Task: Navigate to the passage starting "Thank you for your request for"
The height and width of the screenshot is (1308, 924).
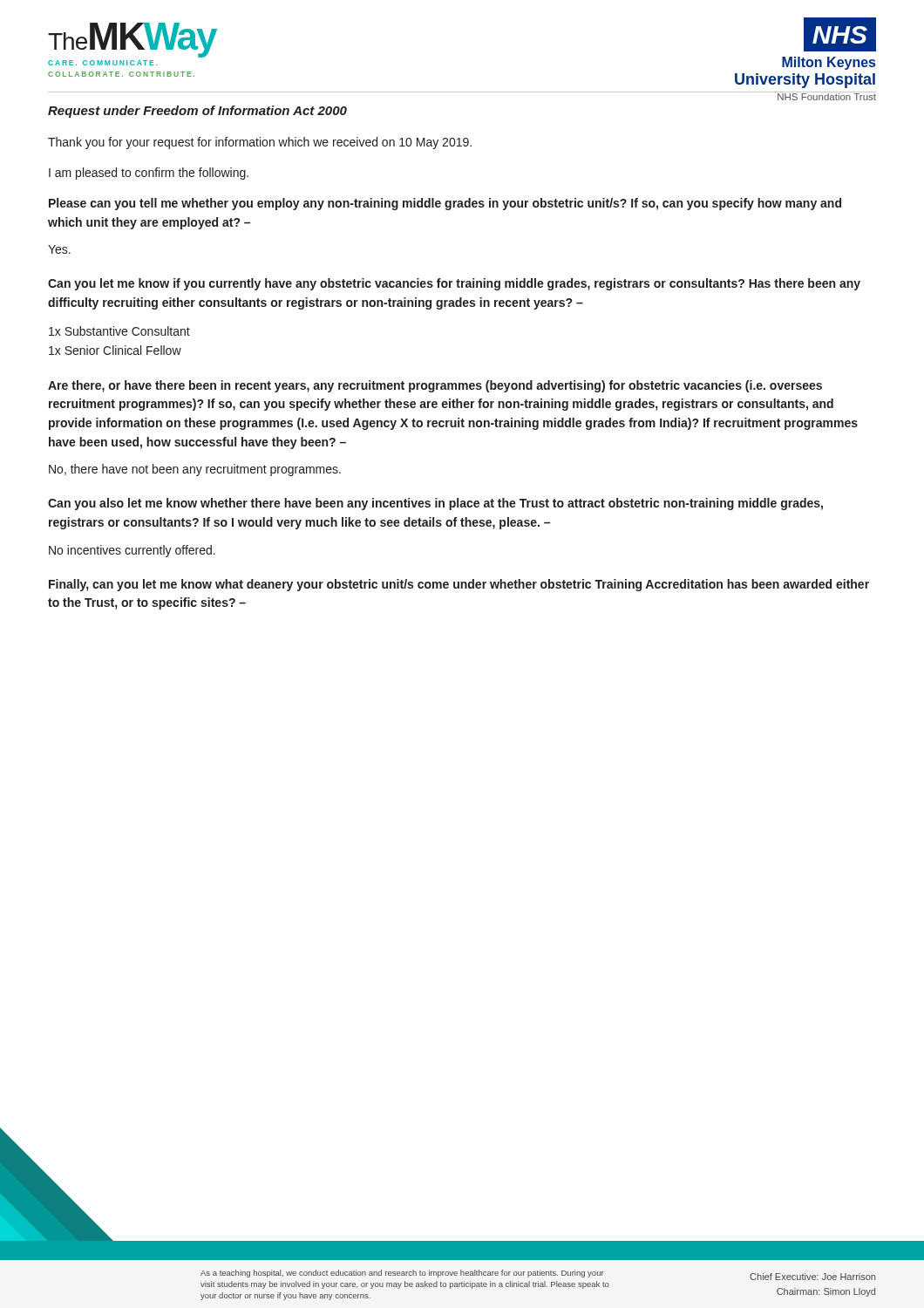Action: point(260,142)
